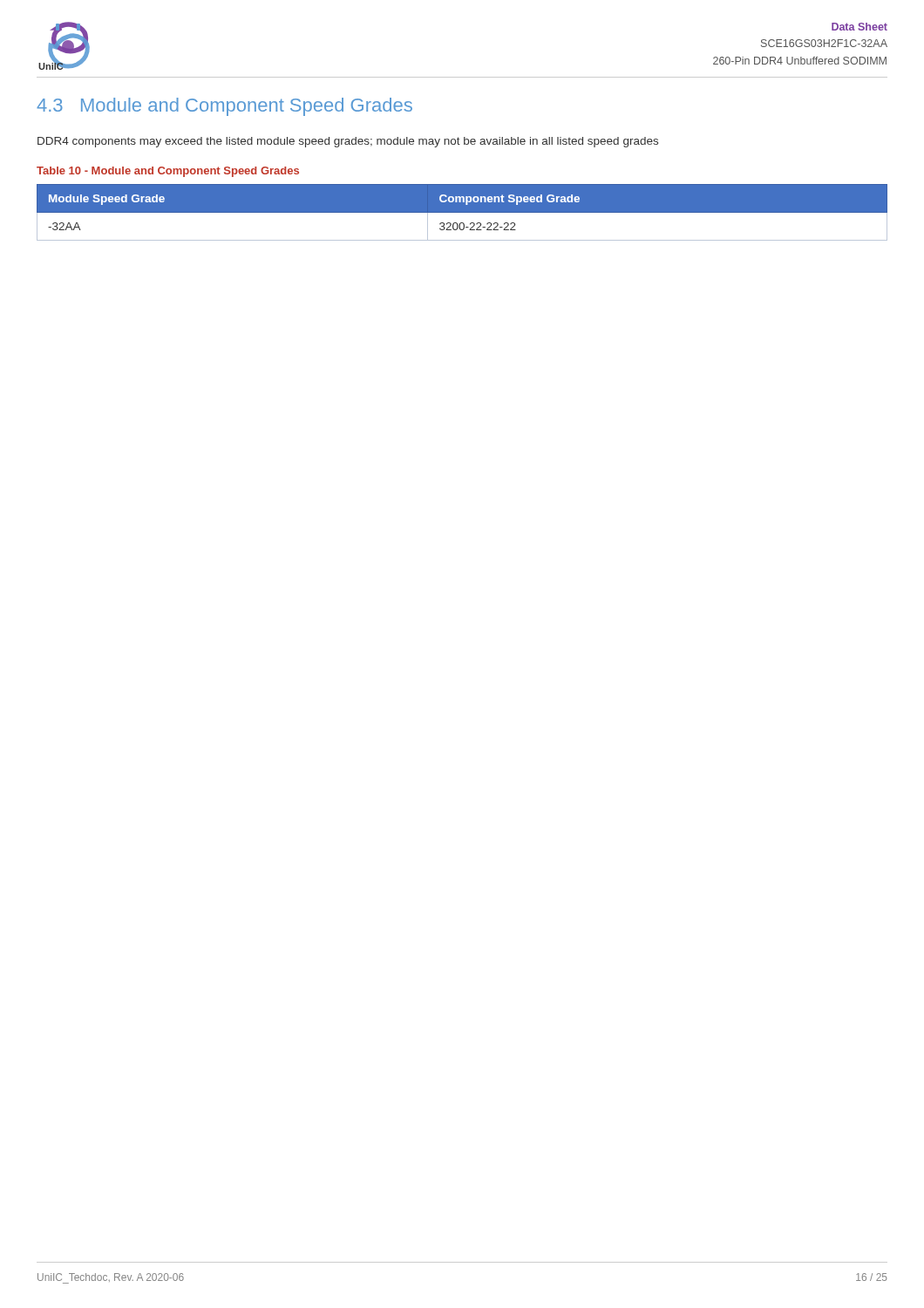Select the title that says "4.3 Module and Component"

[x=224, y=107]
